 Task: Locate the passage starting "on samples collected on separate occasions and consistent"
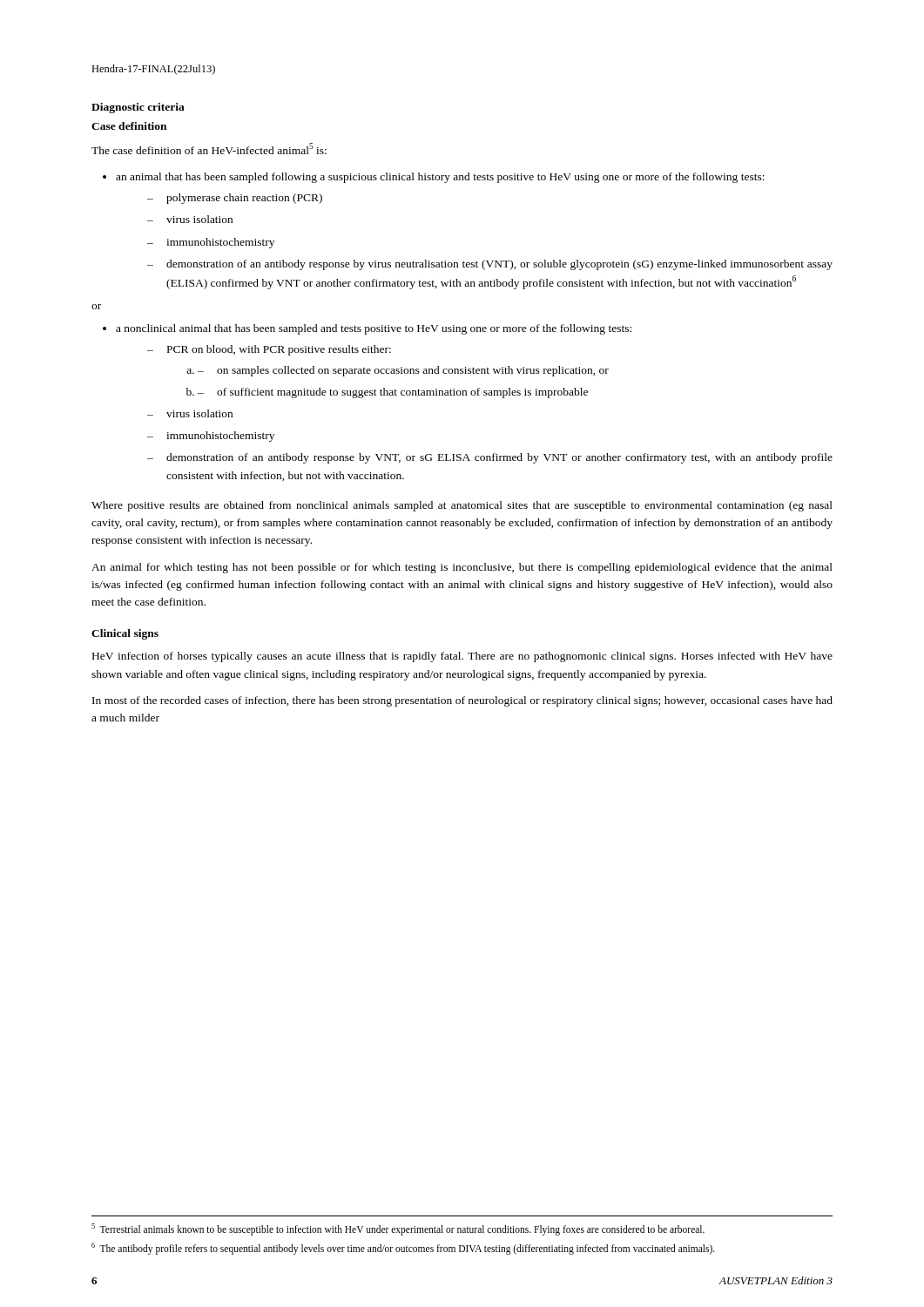point(413,370)
